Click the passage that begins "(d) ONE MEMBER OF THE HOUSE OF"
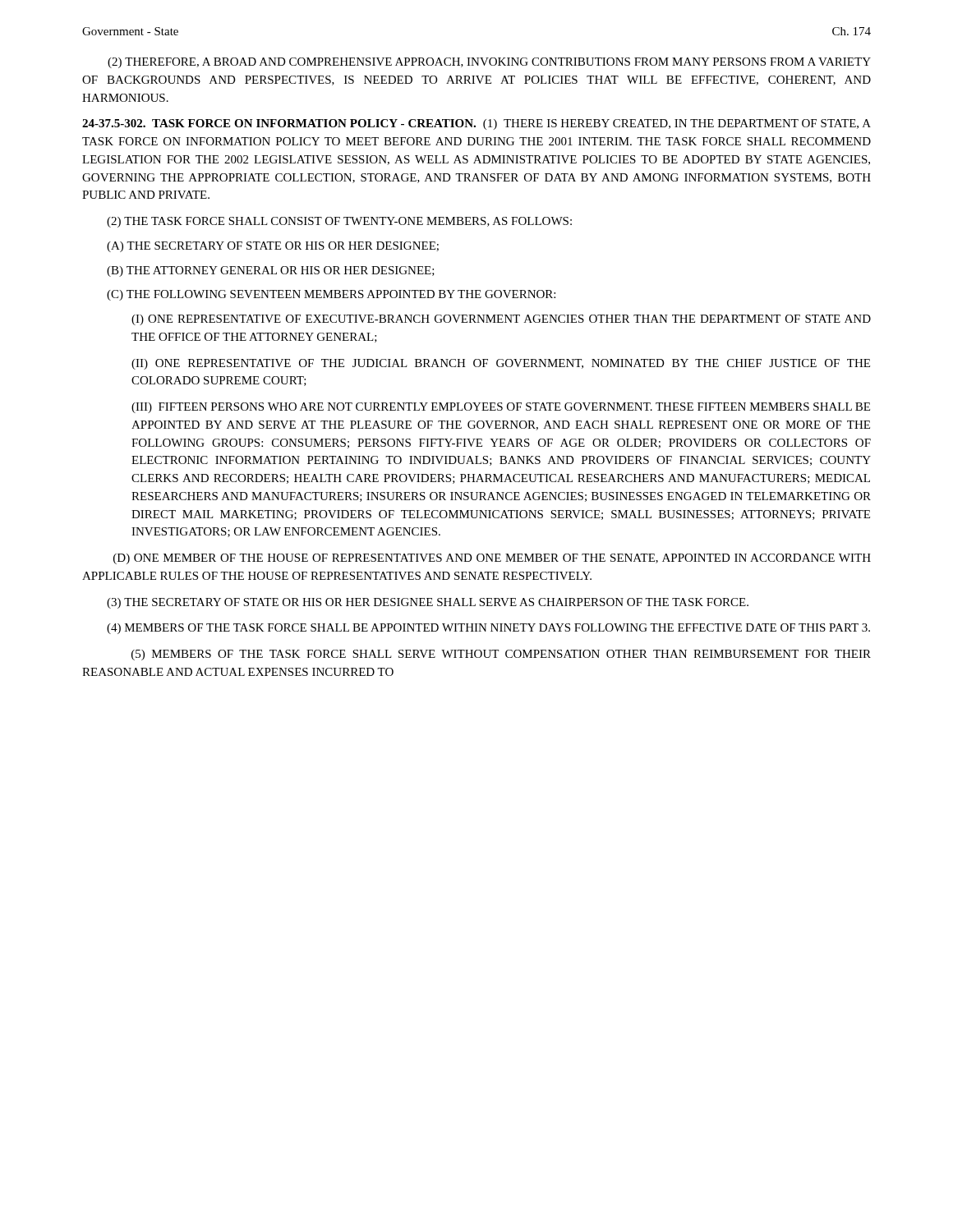The width and height of the screenshot is (953, 1232). 476,567
